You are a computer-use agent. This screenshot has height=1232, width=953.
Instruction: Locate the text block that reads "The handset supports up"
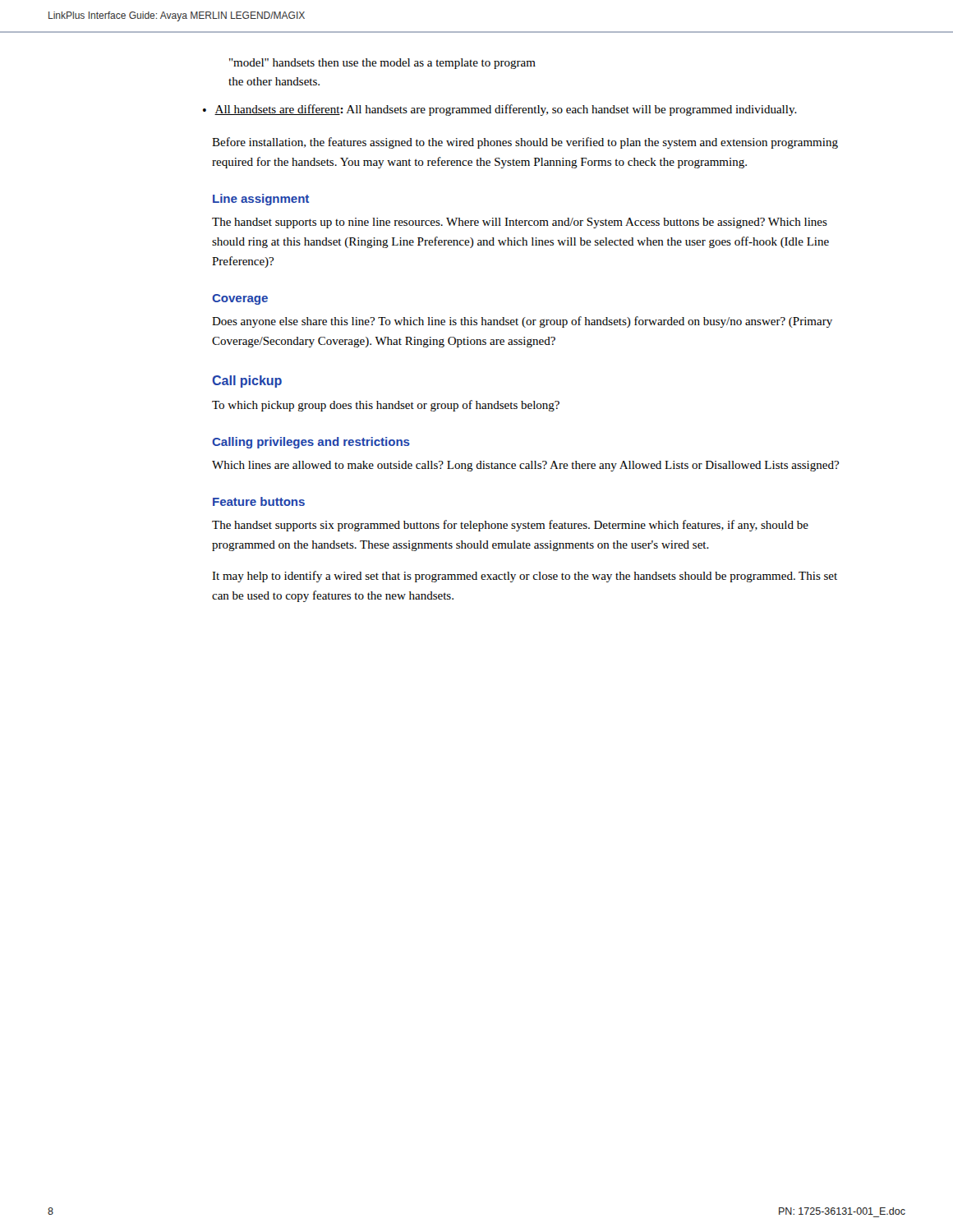[521, 242]
